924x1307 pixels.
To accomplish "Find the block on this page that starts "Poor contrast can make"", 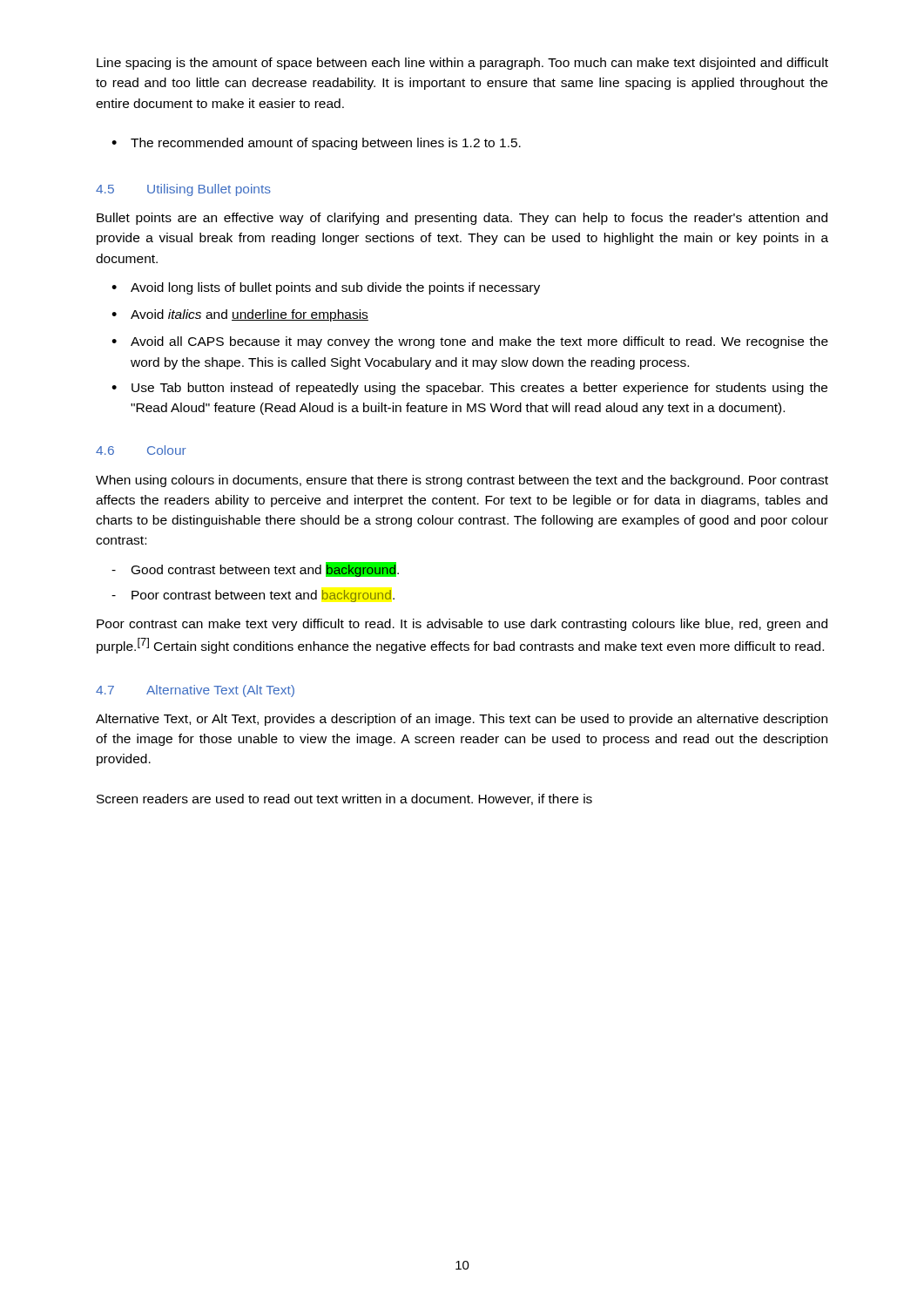I will pyautogui.click(x=462, y=635).
